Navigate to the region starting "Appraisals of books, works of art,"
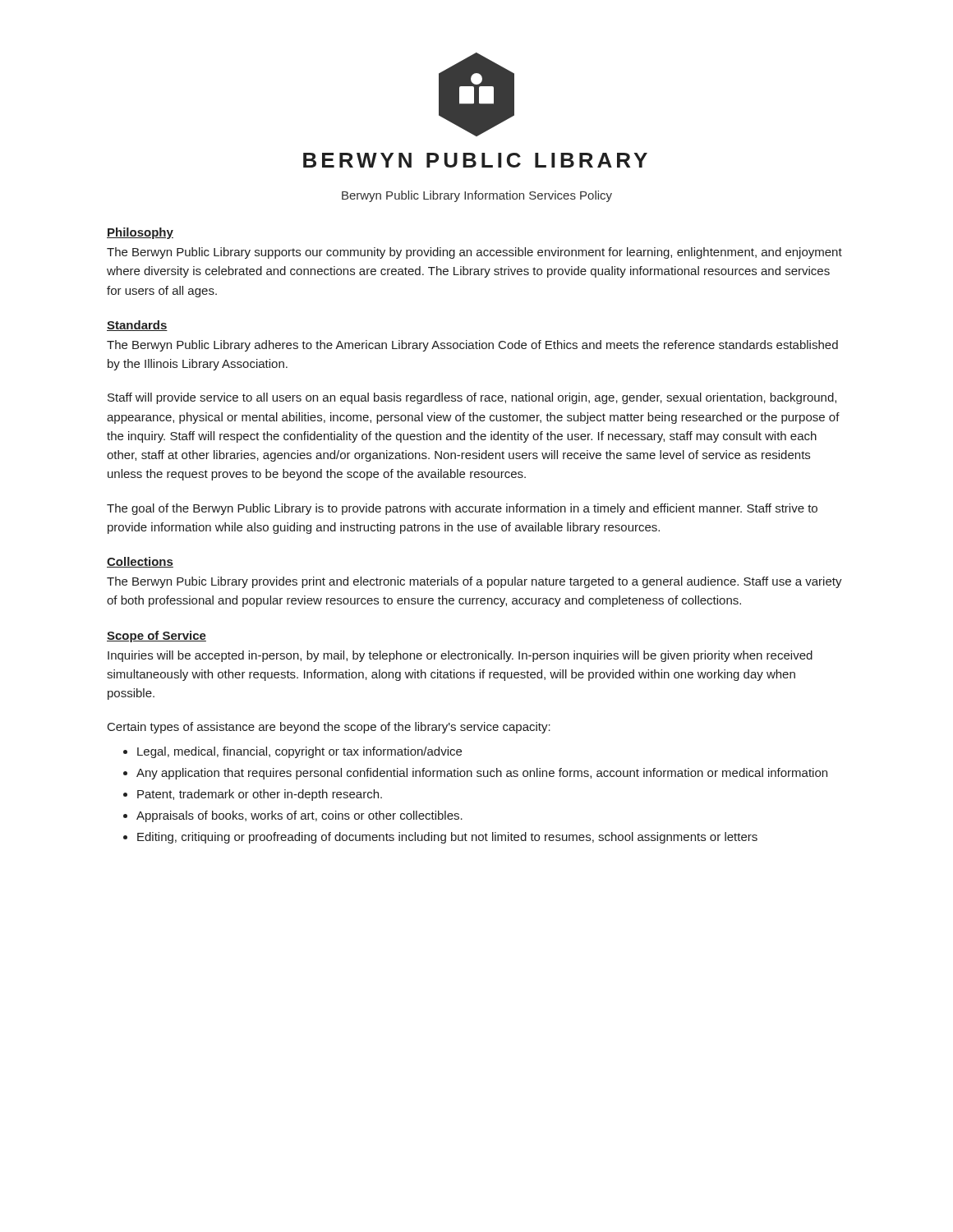Screen dimensions: 1232x953 coord(300,815)
